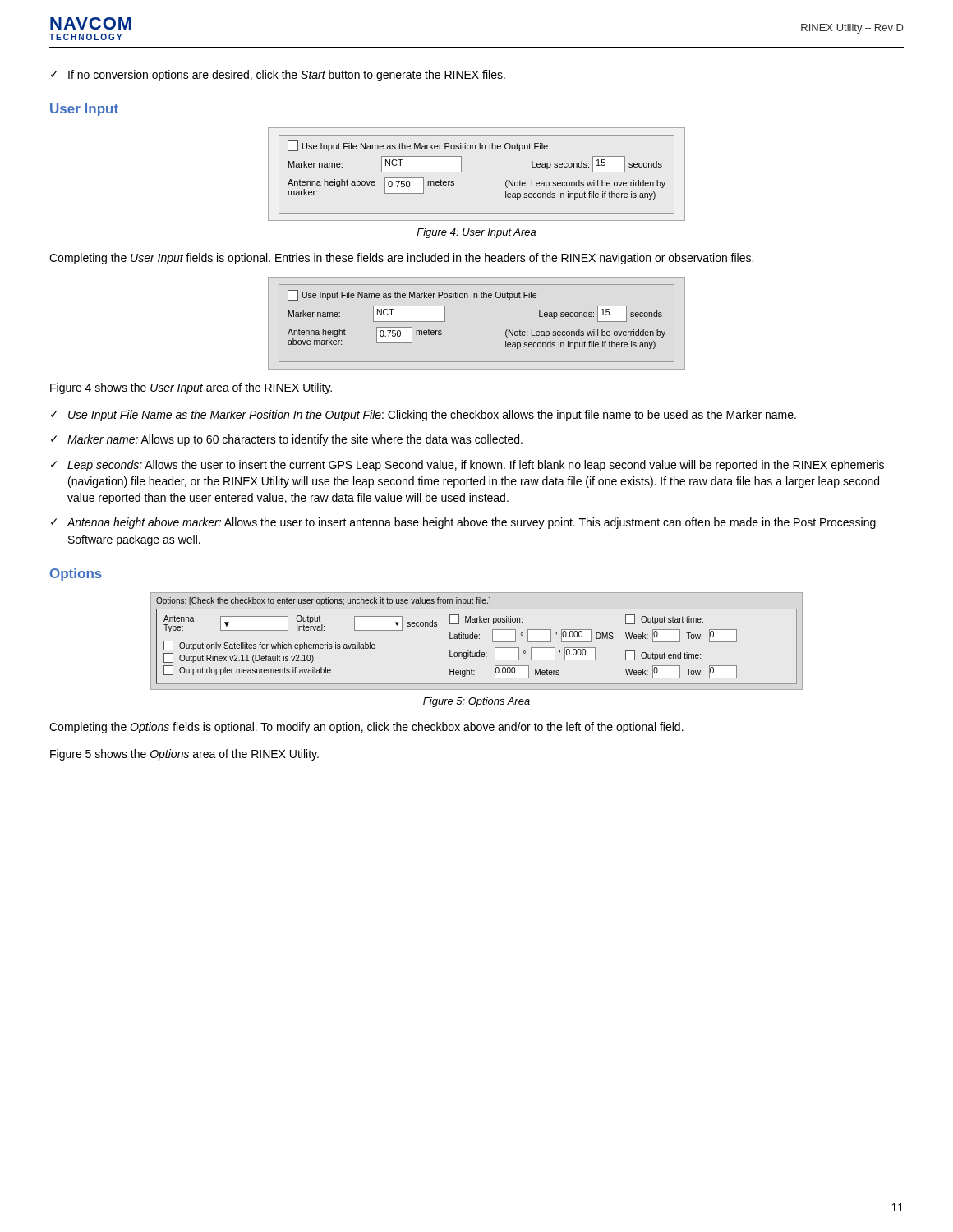The width and height of the screenshot is (953, 1232).
Task: Point to the text block starting "Figure 4 shows the User Input"
Action: click(191, 388)
